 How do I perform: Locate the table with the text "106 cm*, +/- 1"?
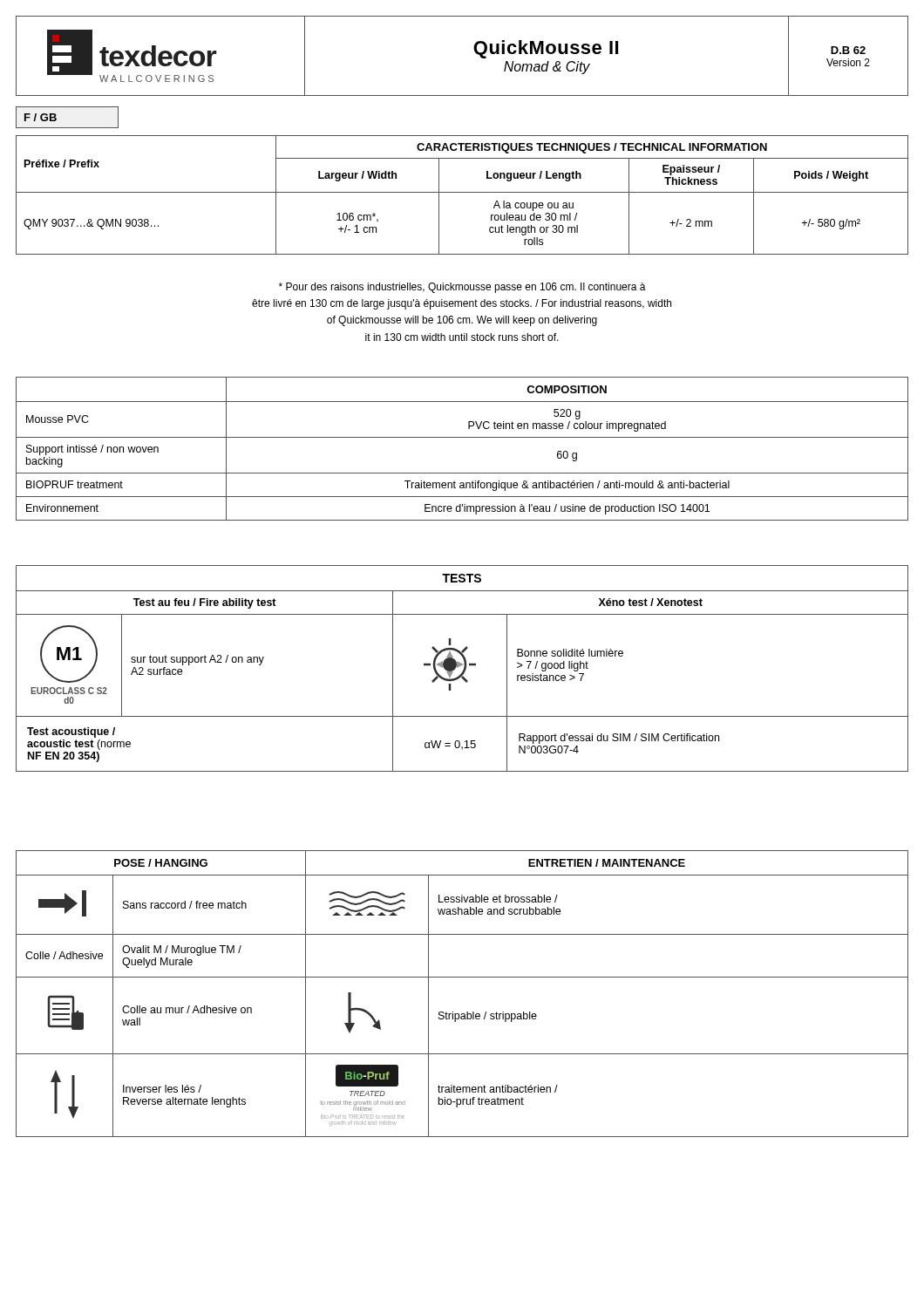point(462,195)
